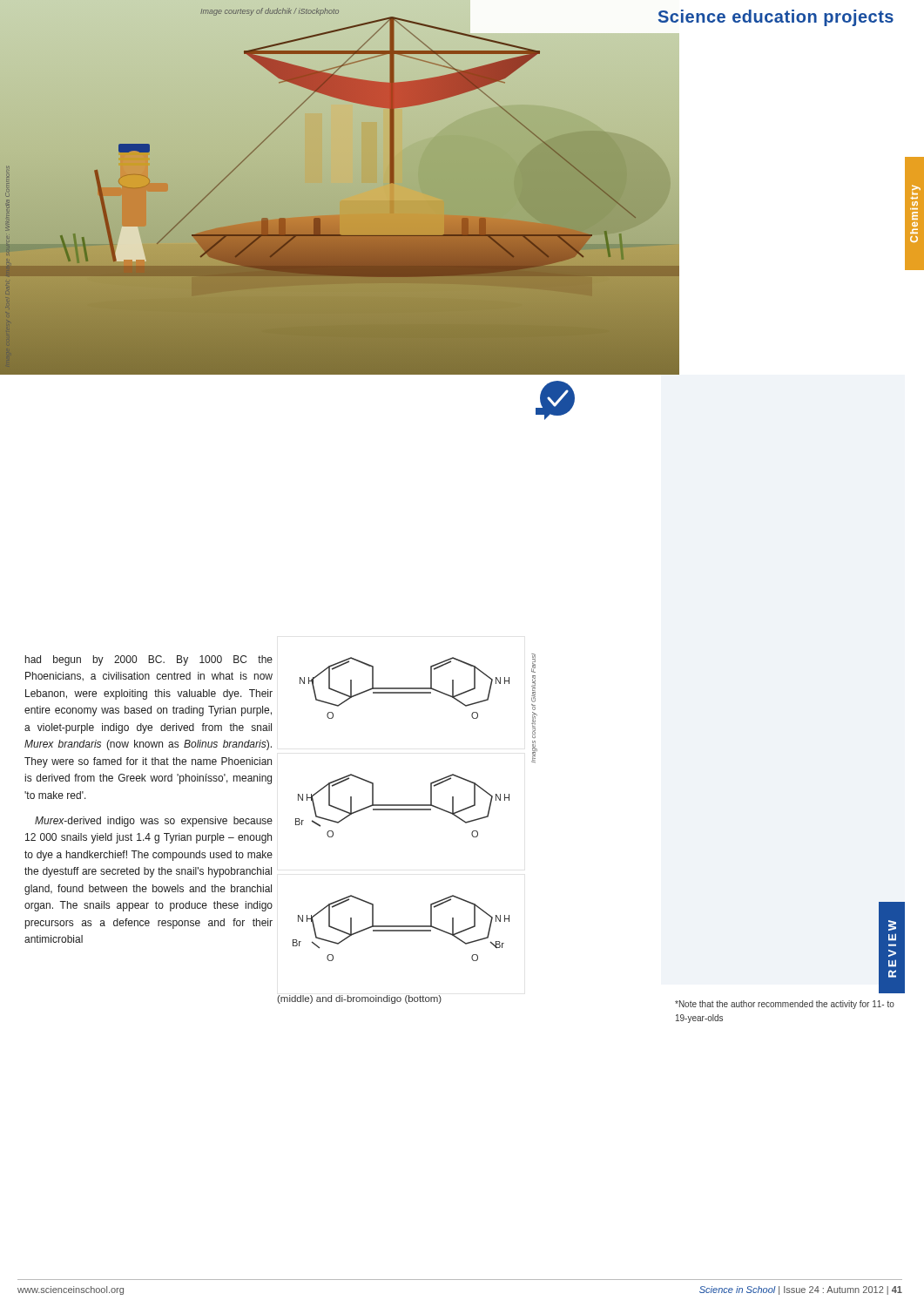Locate the caption that says "Images courtesy of Gianluca Farusi"
The height and width of the screenshot is (1307, 924).
pos(533,708)
